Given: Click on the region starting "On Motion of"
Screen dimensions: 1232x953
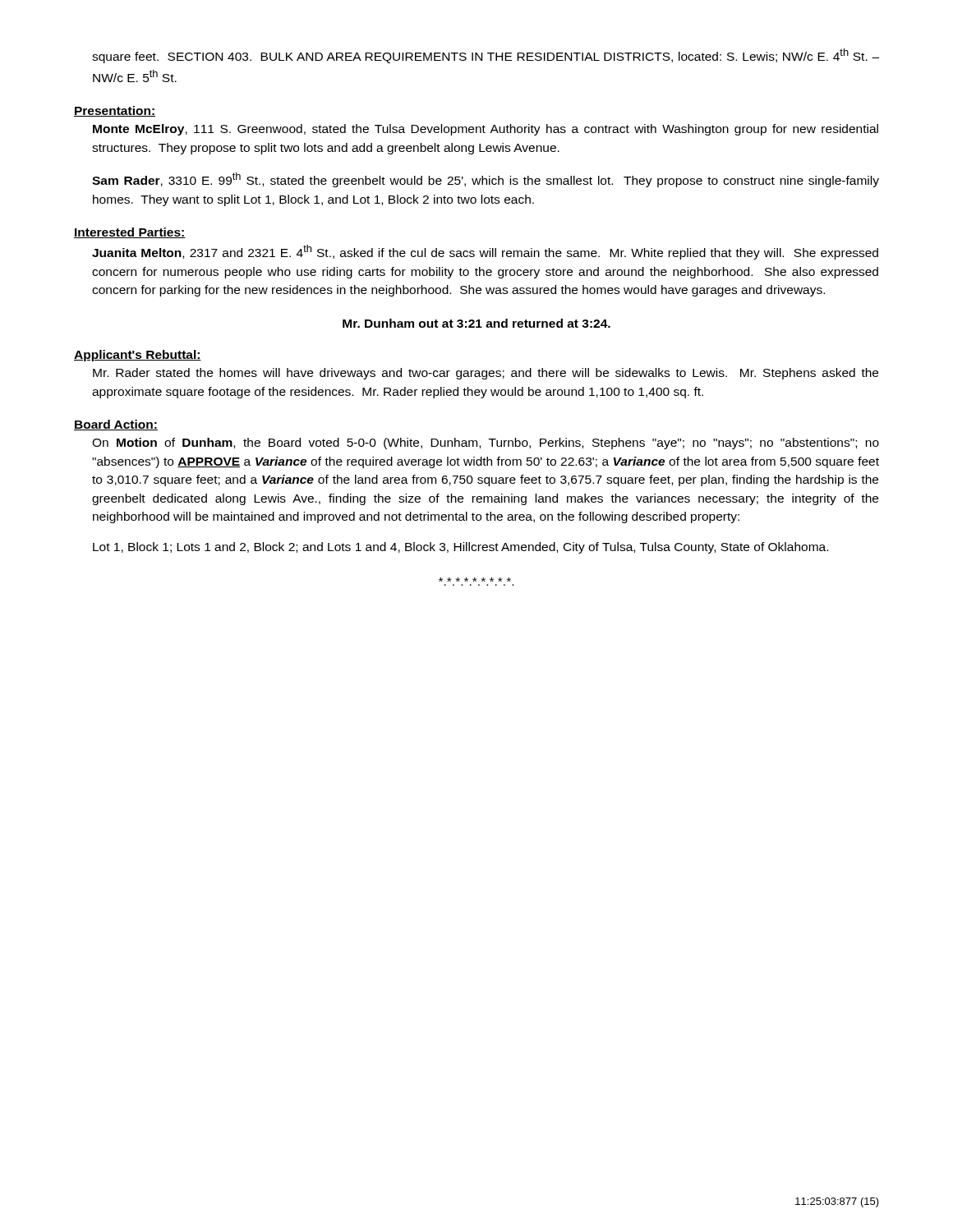Looking at the screenshot, I should pos(486,480).
